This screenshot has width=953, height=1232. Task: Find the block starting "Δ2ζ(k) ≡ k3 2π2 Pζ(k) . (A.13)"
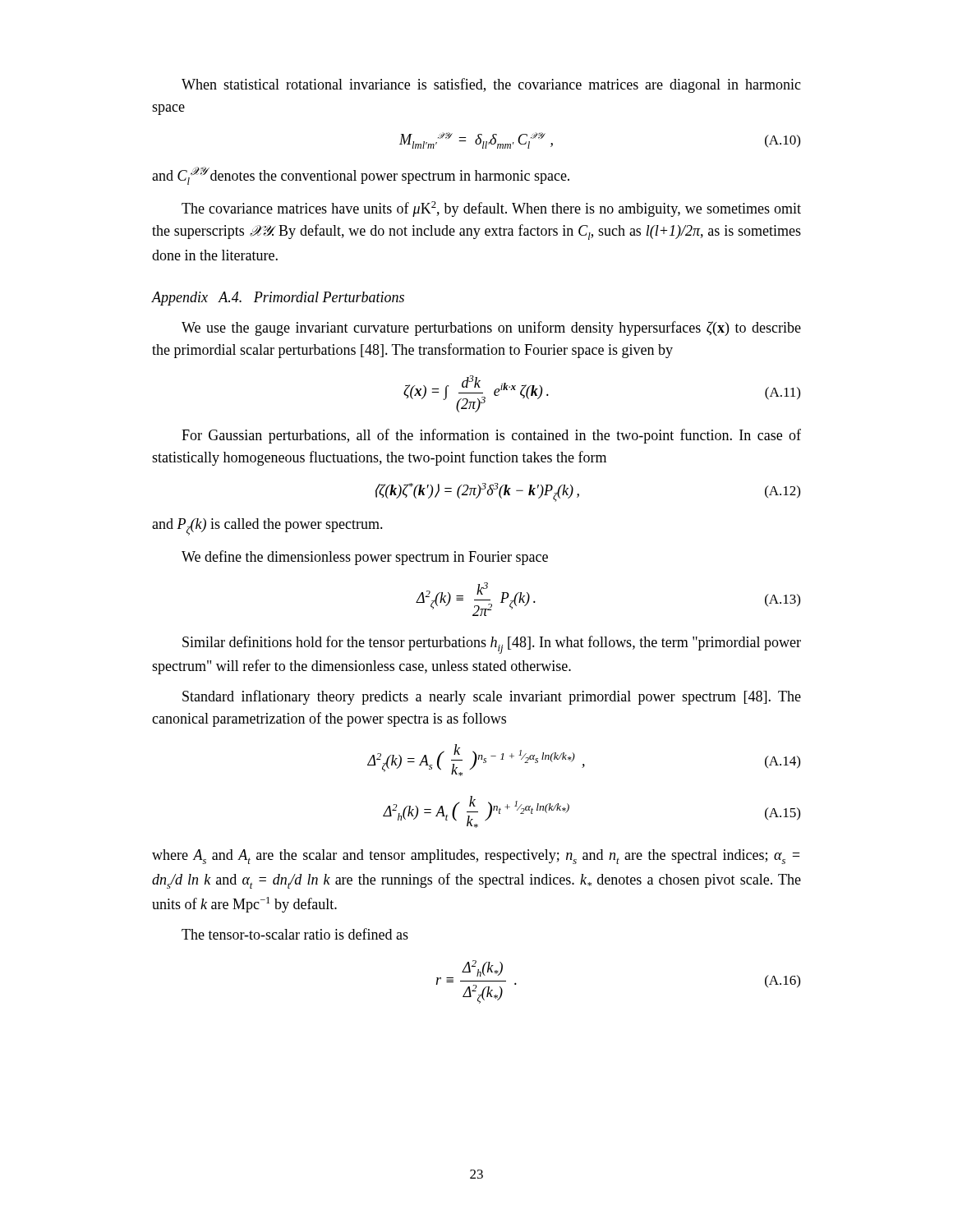[x=476, y=600]
